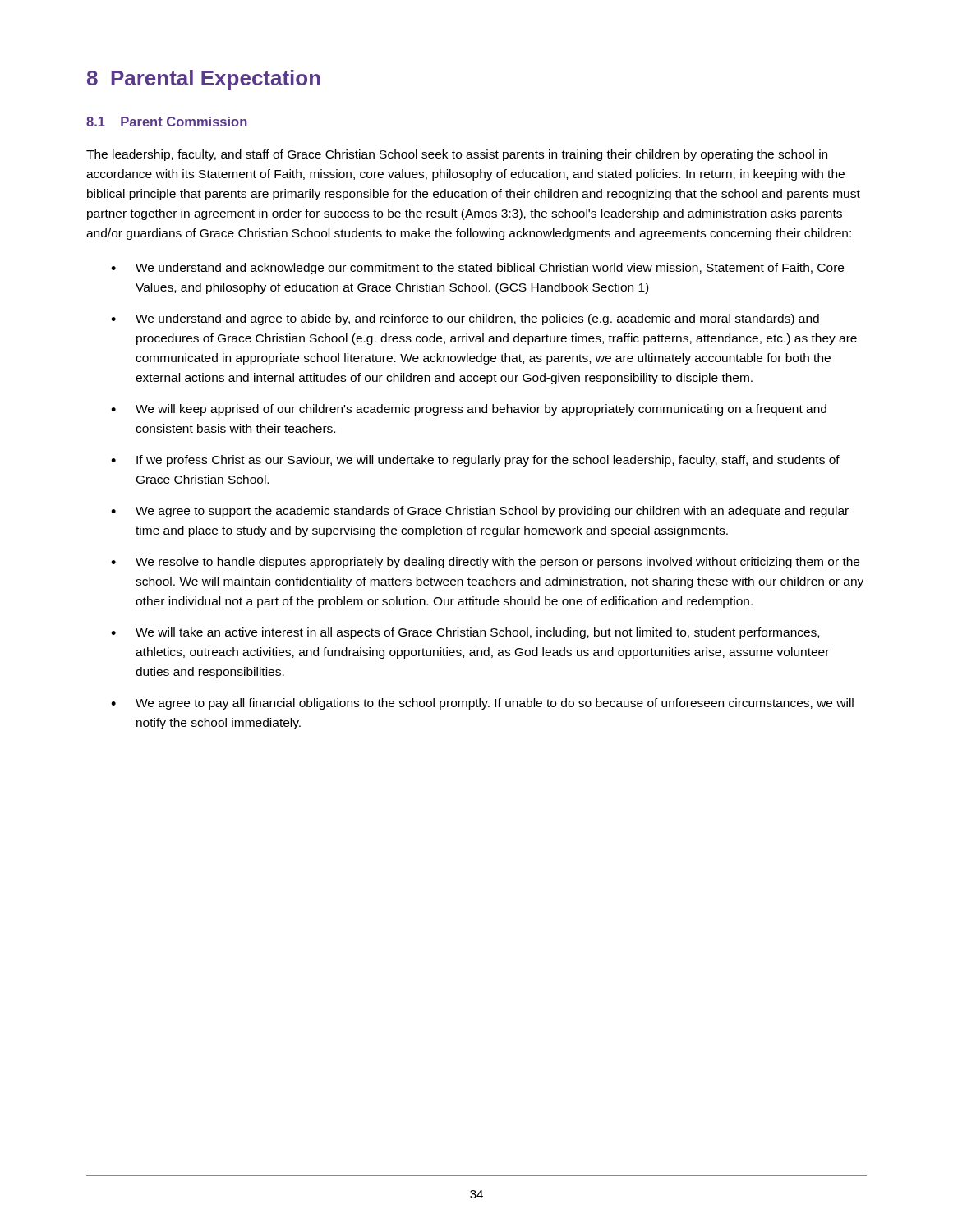Locate the text "8.1 Parent Commission"
The height and width of the screenshot is (1232, 953).
pyautogui.click(x=167, y=122)
